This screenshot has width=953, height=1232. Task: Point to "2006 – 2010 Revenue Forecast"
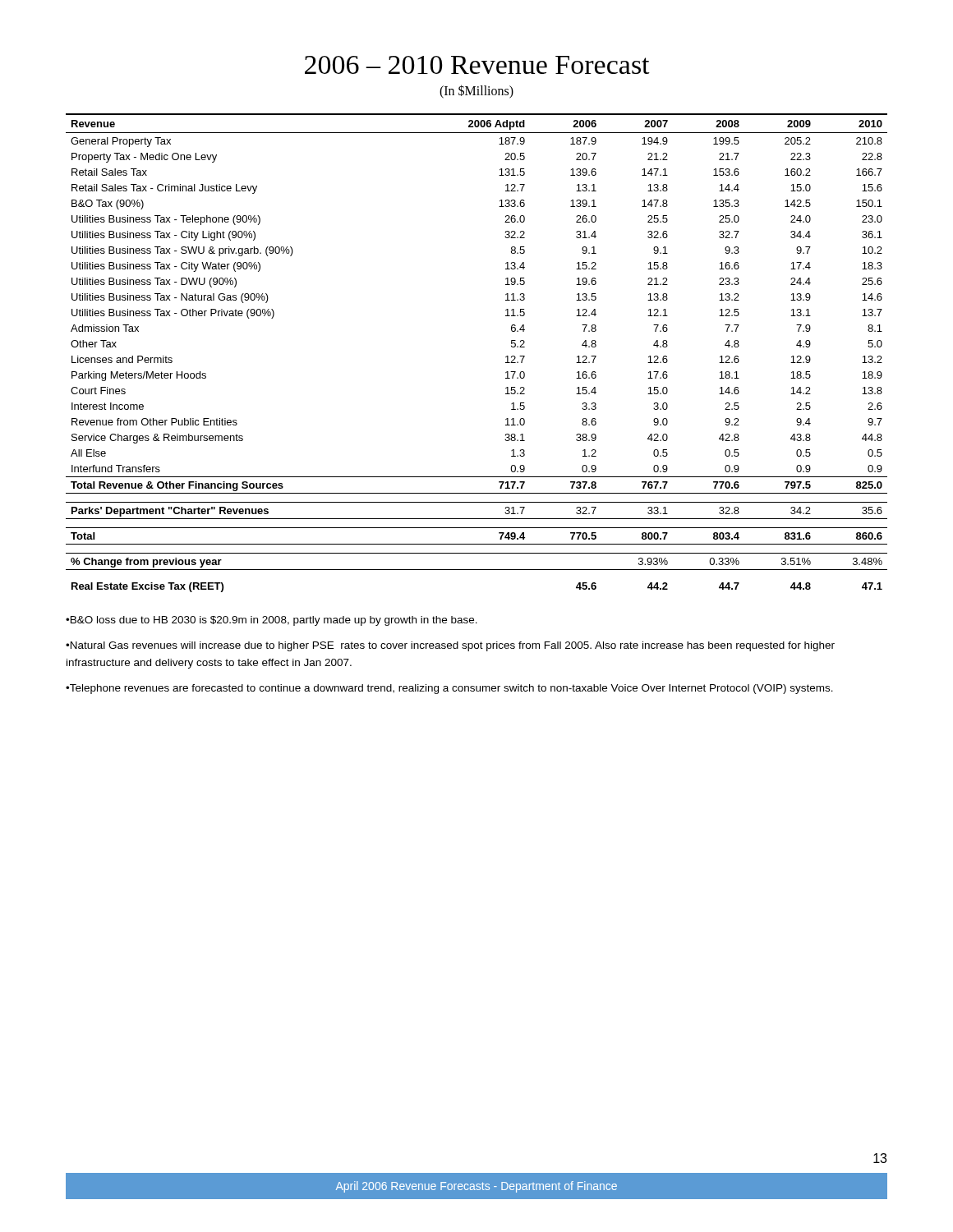tap(476, 65)
